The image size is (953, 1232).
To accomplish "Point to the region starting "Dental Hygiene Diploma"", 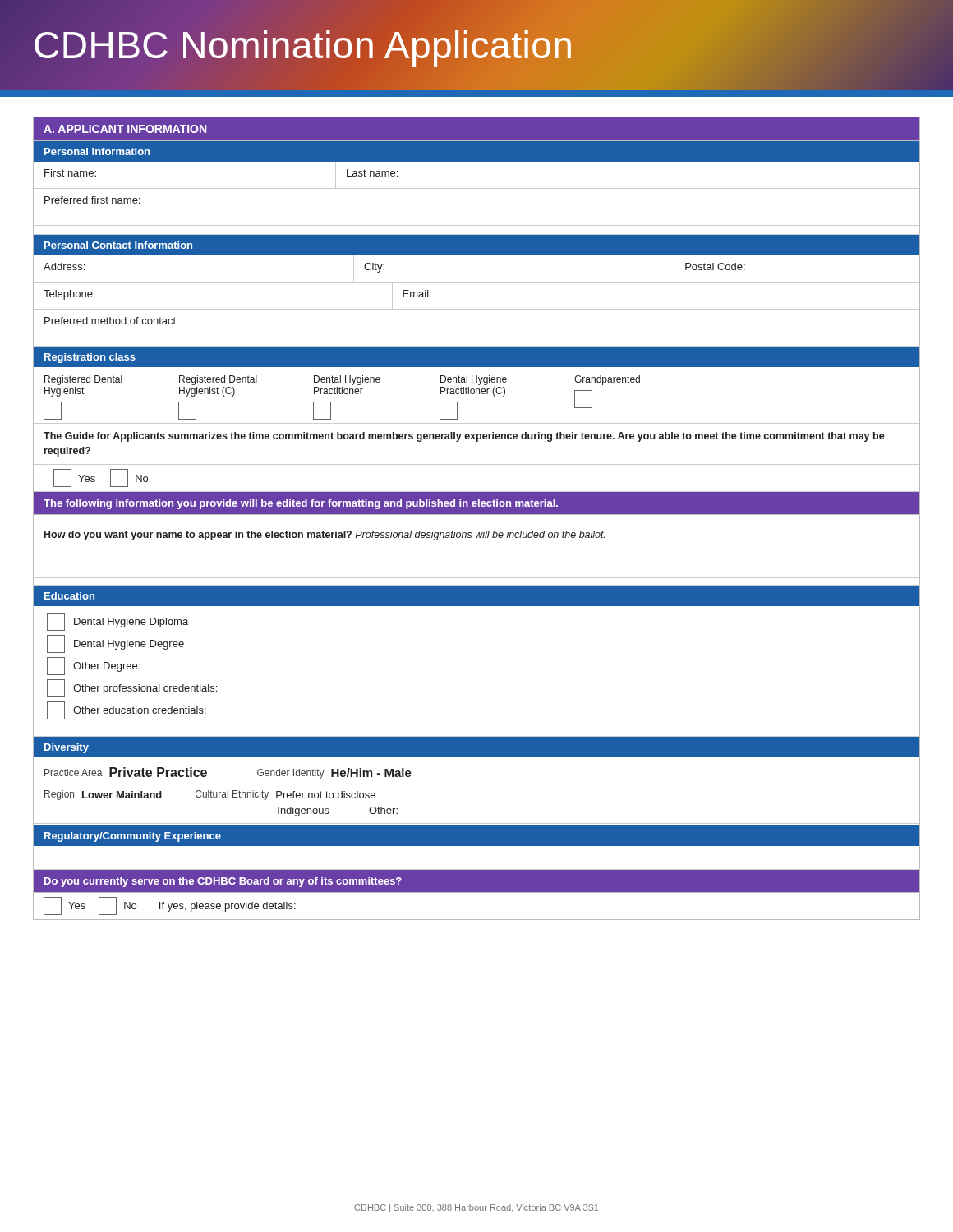I will (x=118, y=621).
